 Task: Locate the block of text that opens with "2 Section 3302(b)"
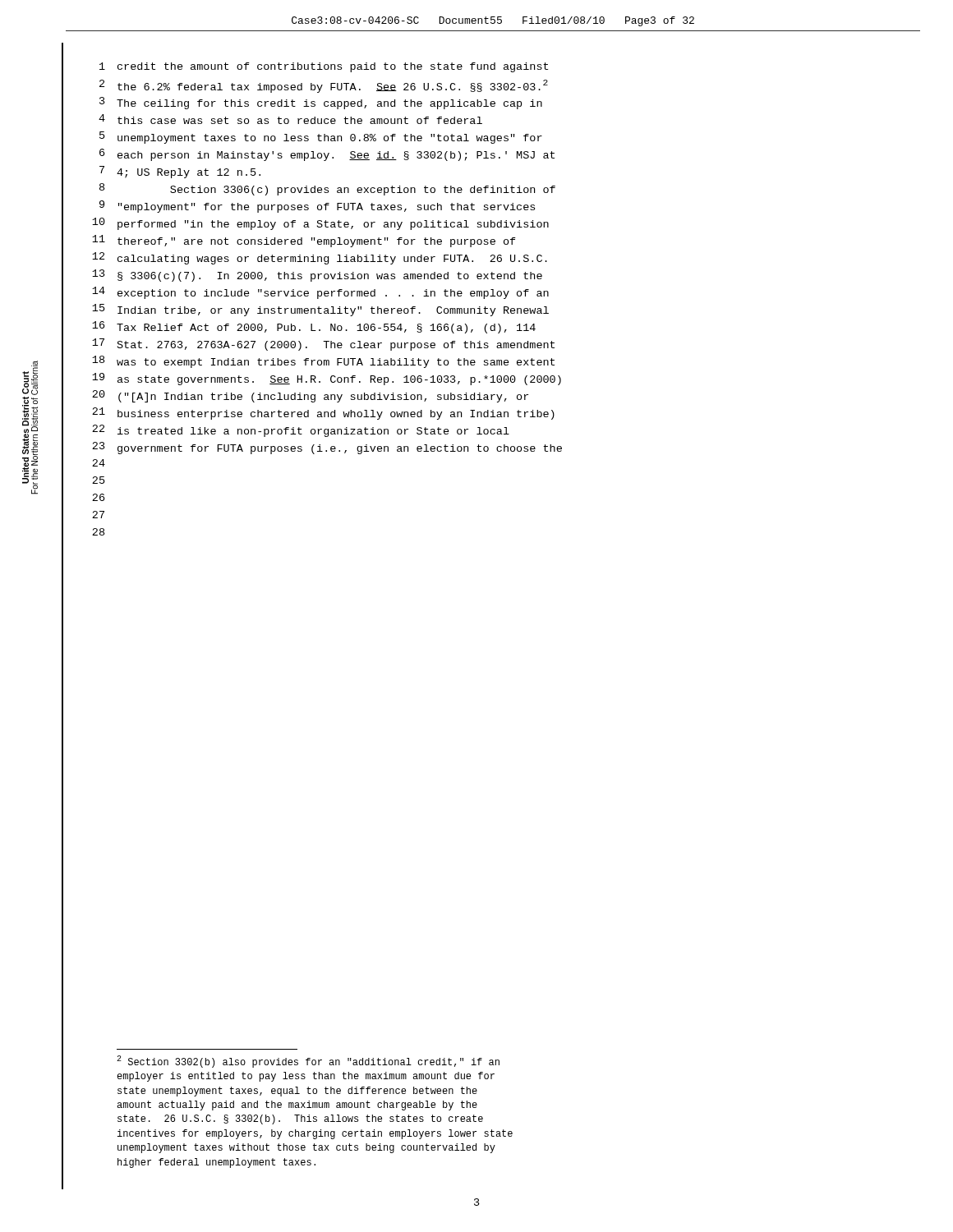pos(315,1111)
